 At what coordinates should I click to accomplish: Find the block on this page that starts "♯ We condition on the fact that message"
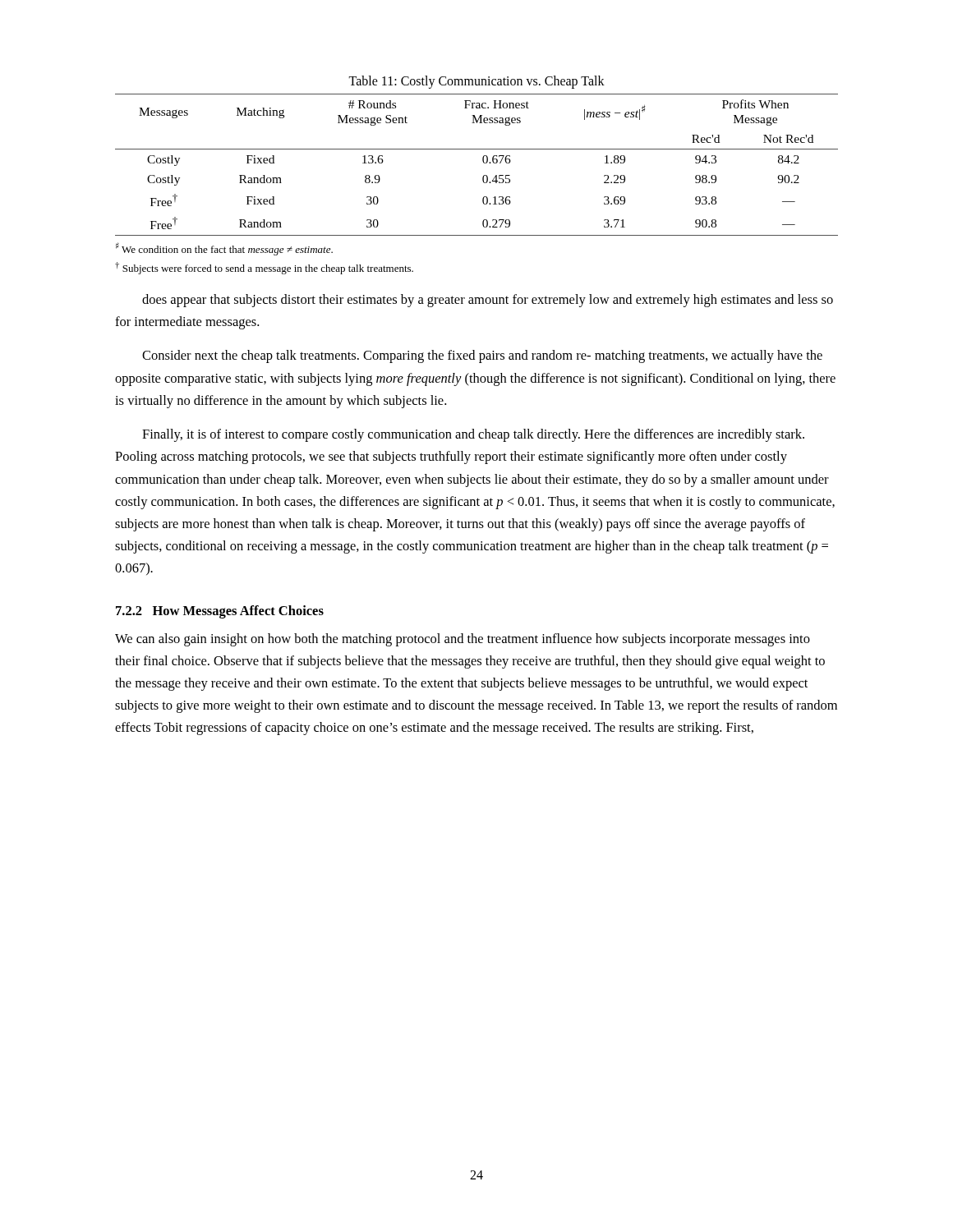click(x=265, y=258)
